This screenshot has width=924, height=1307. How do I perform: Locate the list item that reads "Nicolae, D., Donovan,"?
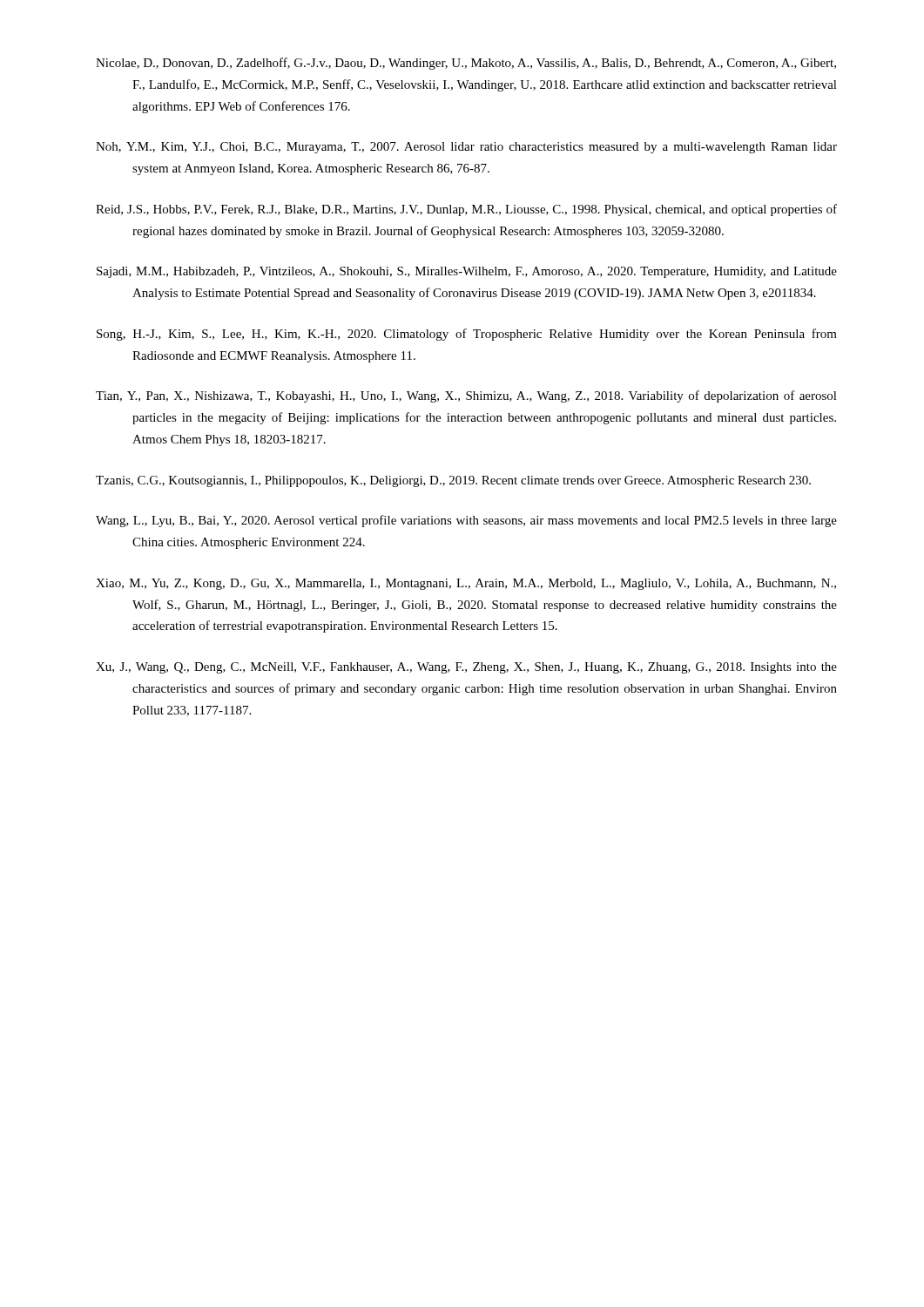(466, 84)
